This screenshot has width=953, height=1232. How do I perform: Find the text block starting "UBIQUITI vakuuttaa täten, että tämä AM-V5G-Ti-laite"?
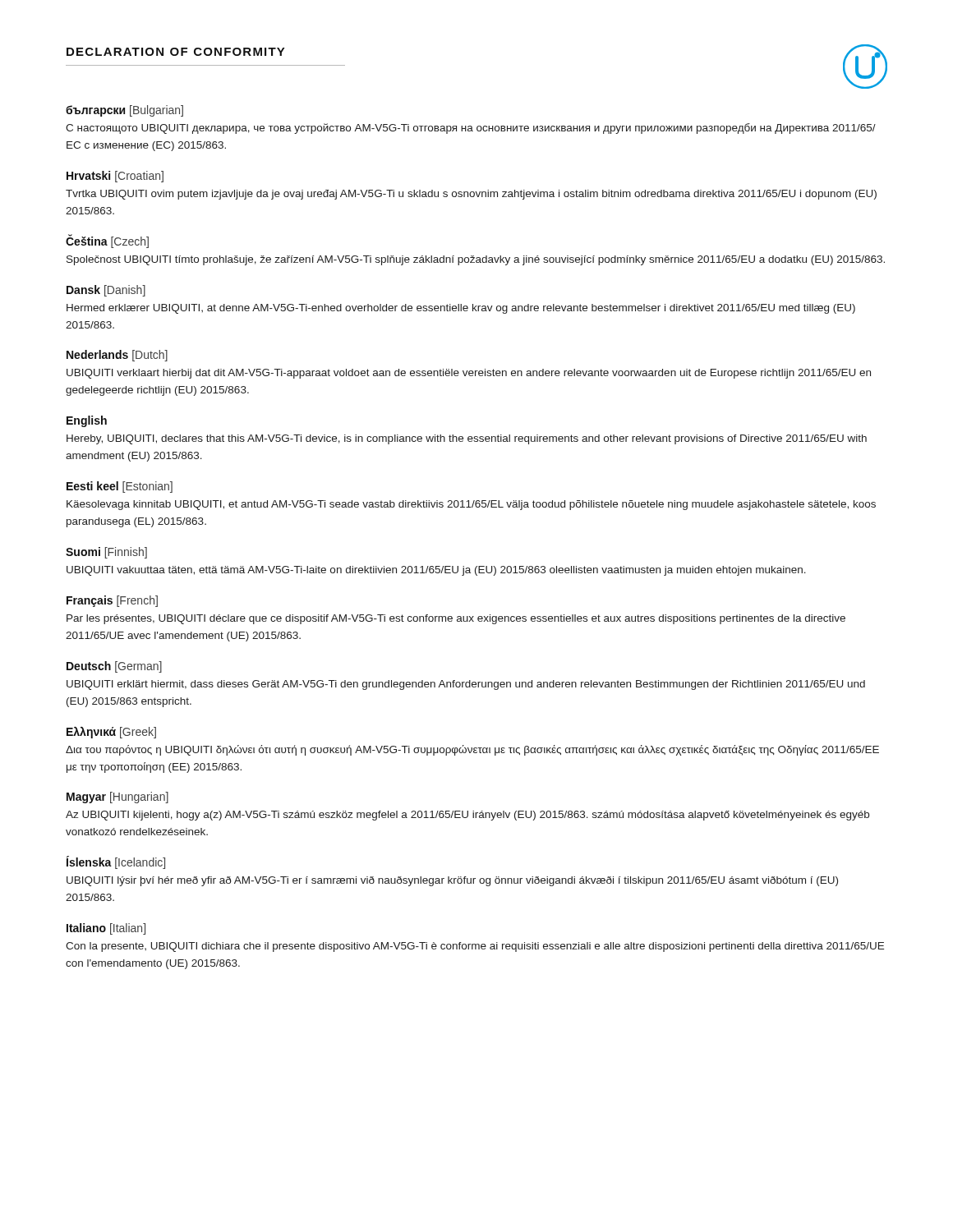coord(436,570)
